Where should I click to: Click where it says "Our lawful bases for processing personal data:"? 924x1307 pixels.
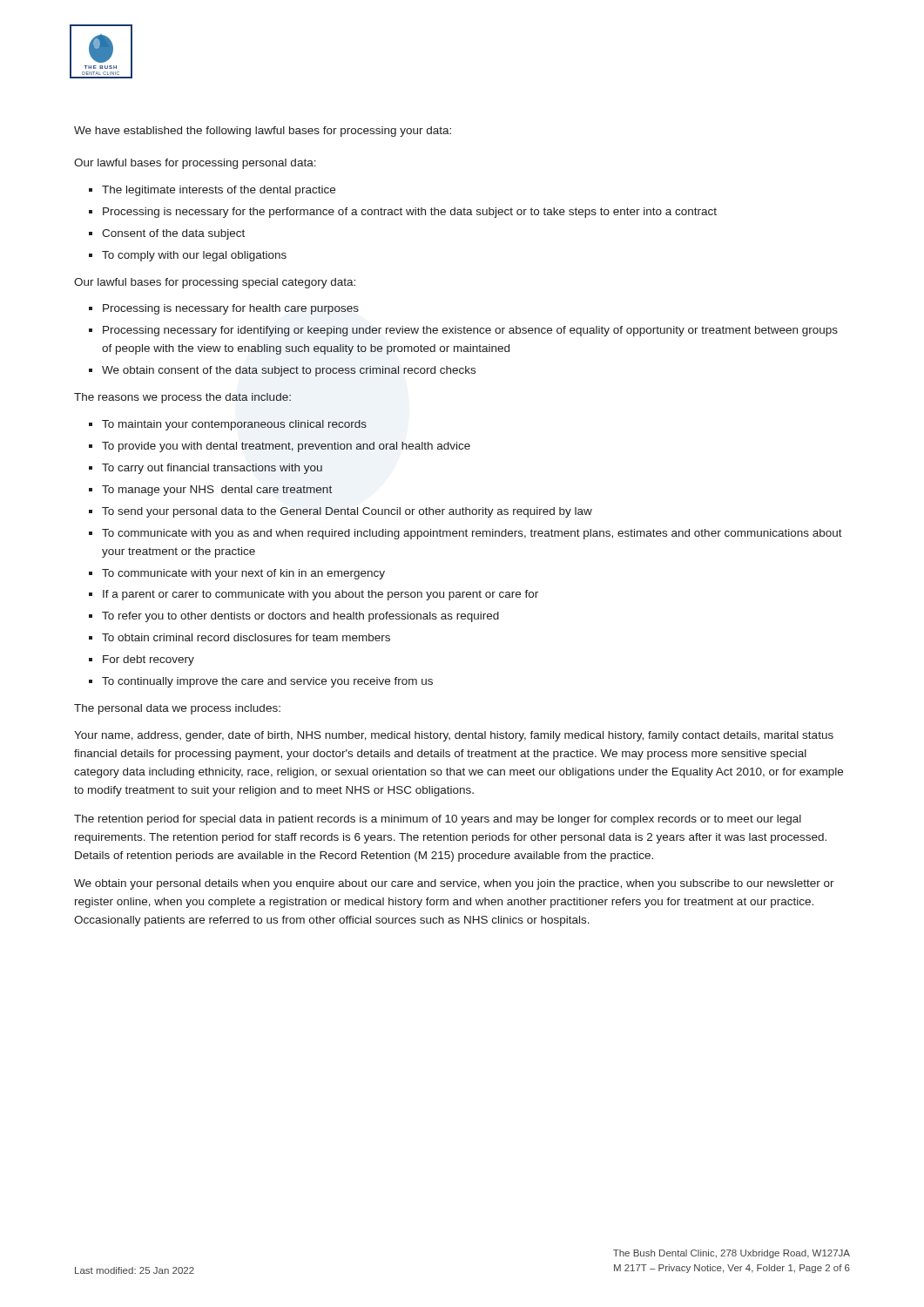click(x=195, y=164)
